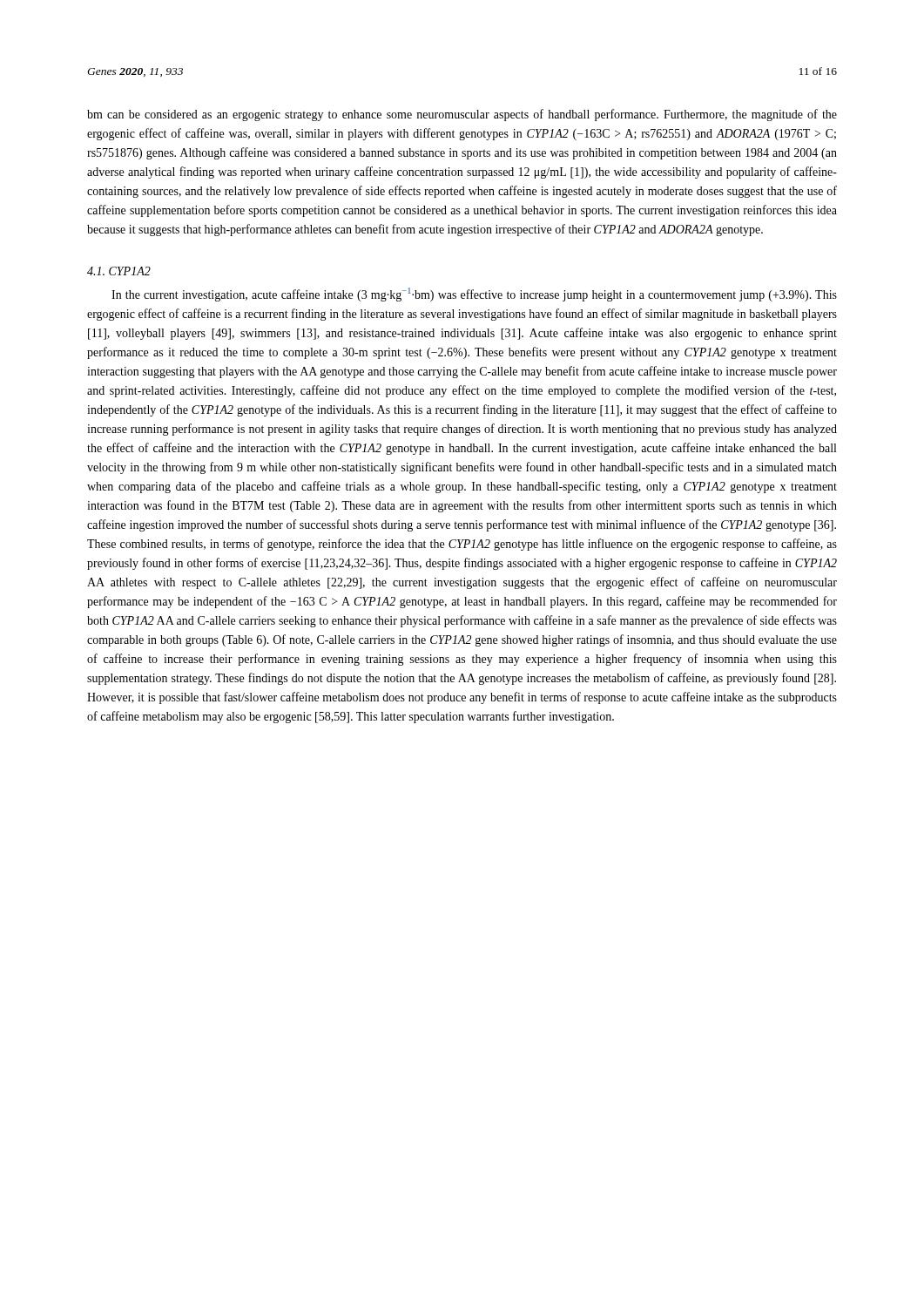Select the passage starting "bm can be considered as an ergogenic strategy"
The width and height of the screenshot is (924, 1307).
click(x=462, y=172)
